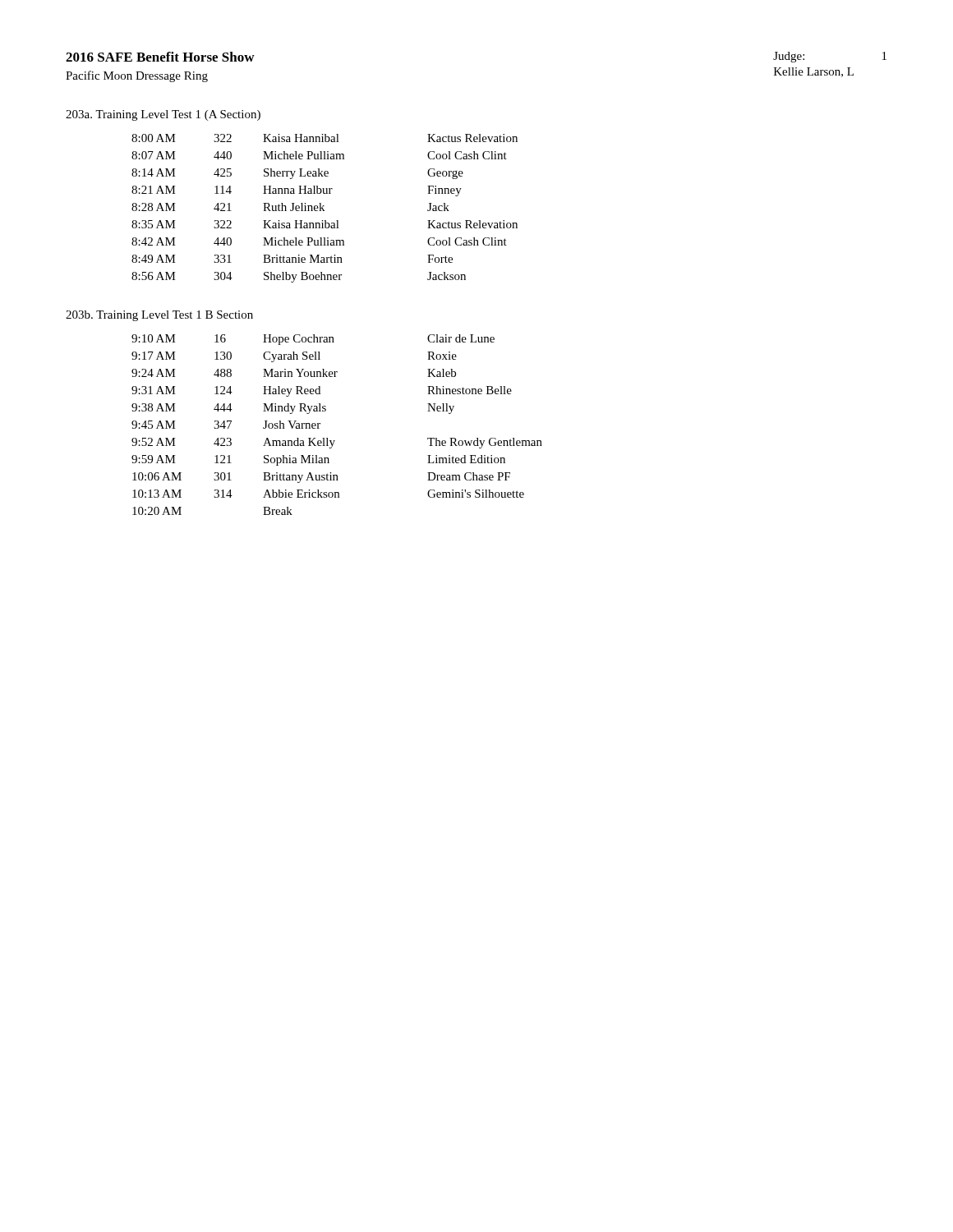The image size is (953, 1232).
Task: Click on the section header containing "203b. Training Level Test 1 B"
Action: [159, 316]
